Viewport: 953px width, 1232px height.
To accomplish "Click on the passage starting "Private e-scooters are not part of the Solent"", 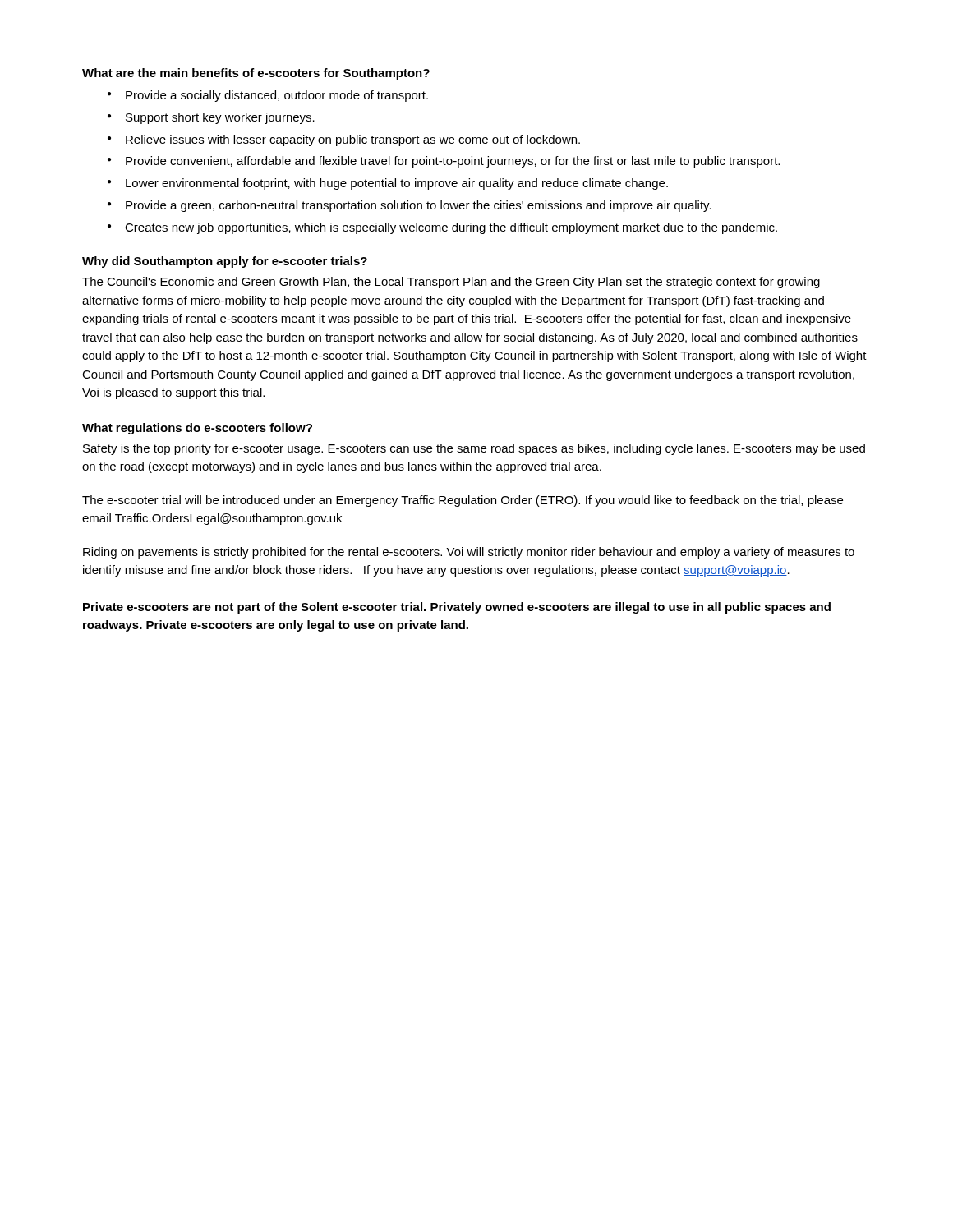I will [x=457, y=616].
